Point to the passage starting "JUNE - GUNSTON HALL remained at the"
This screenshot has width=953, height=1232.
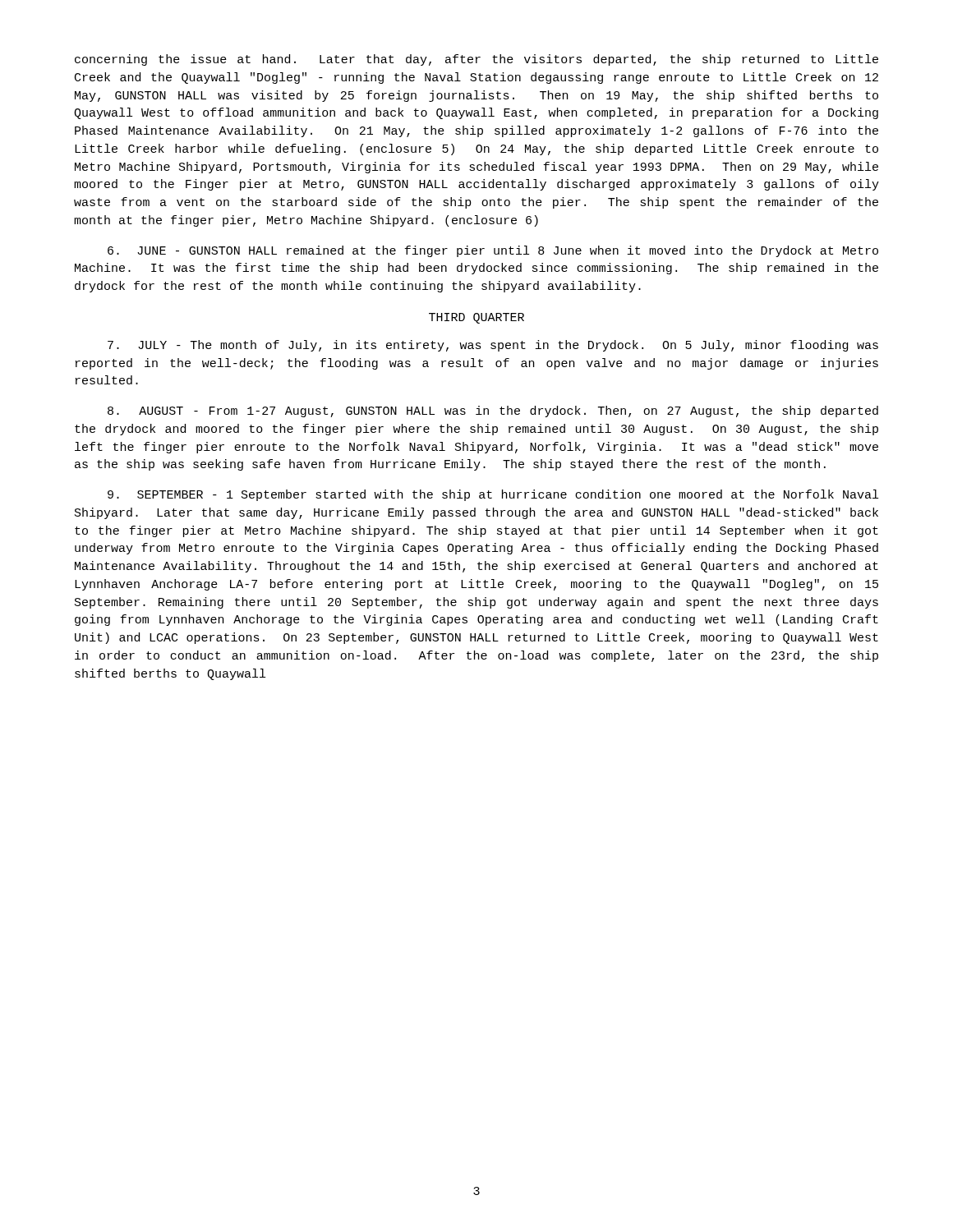[x=476, y=270]
